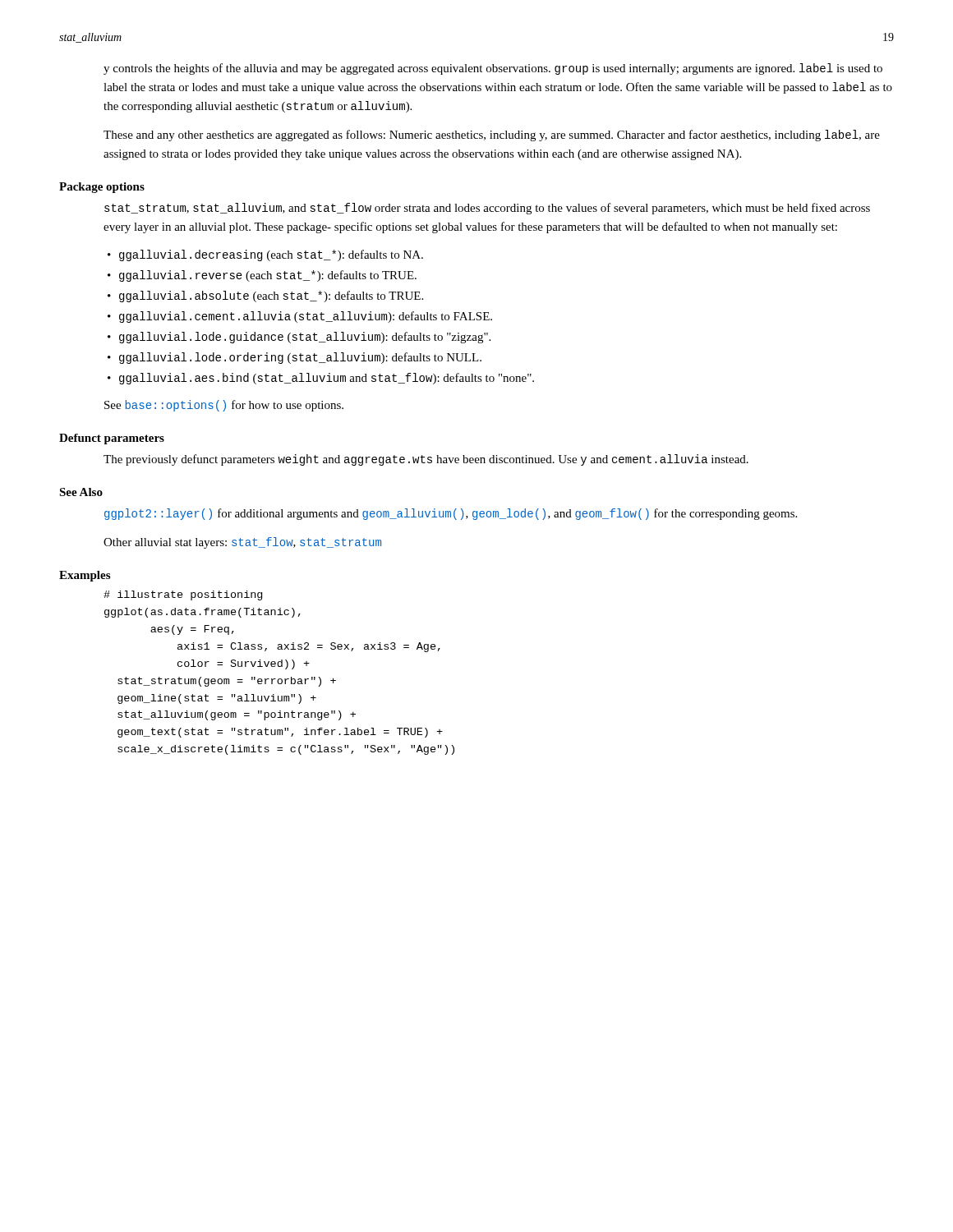Locate the block starting "See Also"
953x1232 pixels.
pos(81,492)
